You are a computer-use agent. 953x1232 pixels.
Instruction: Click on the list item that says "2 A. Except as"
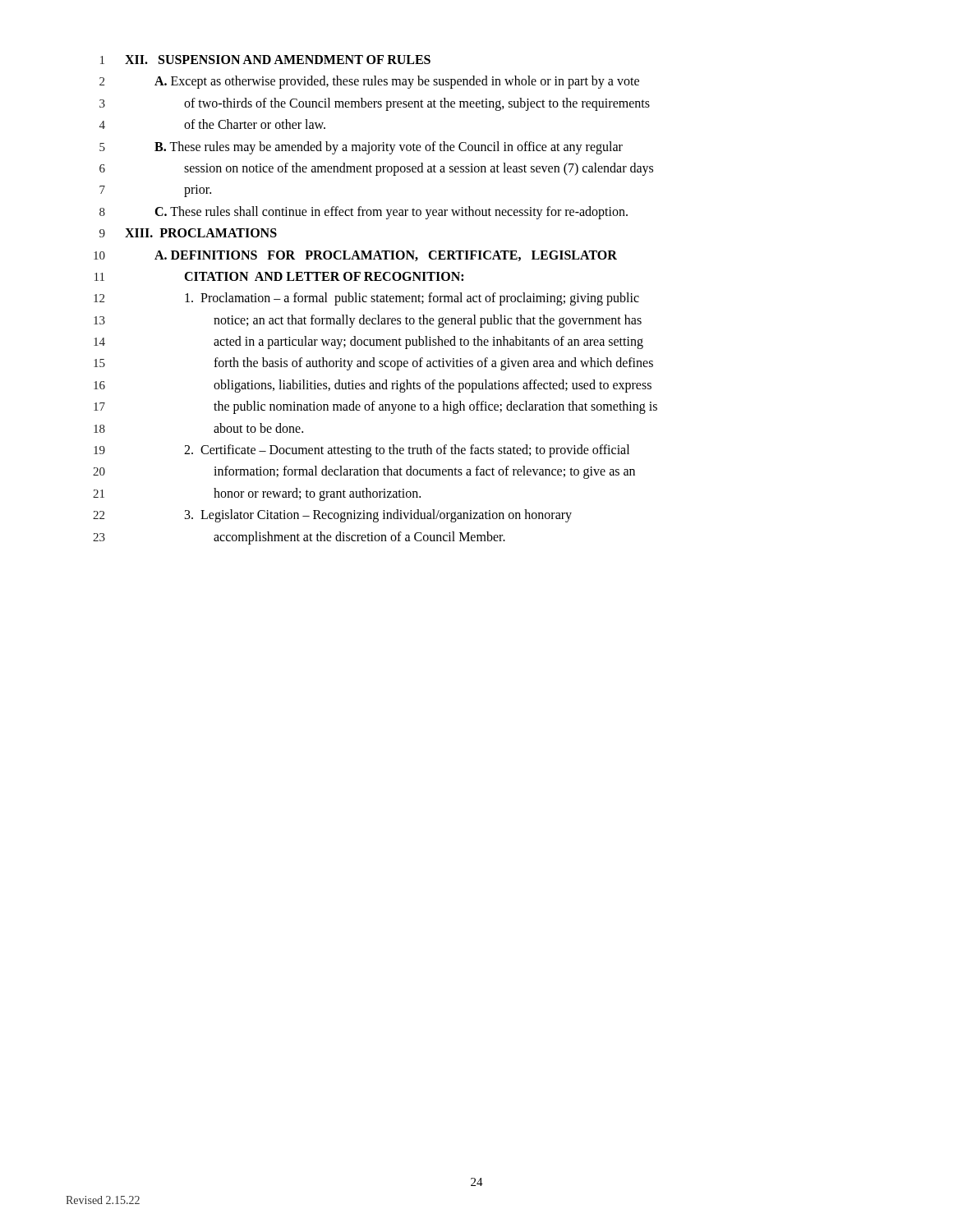(x=476, y=103)
